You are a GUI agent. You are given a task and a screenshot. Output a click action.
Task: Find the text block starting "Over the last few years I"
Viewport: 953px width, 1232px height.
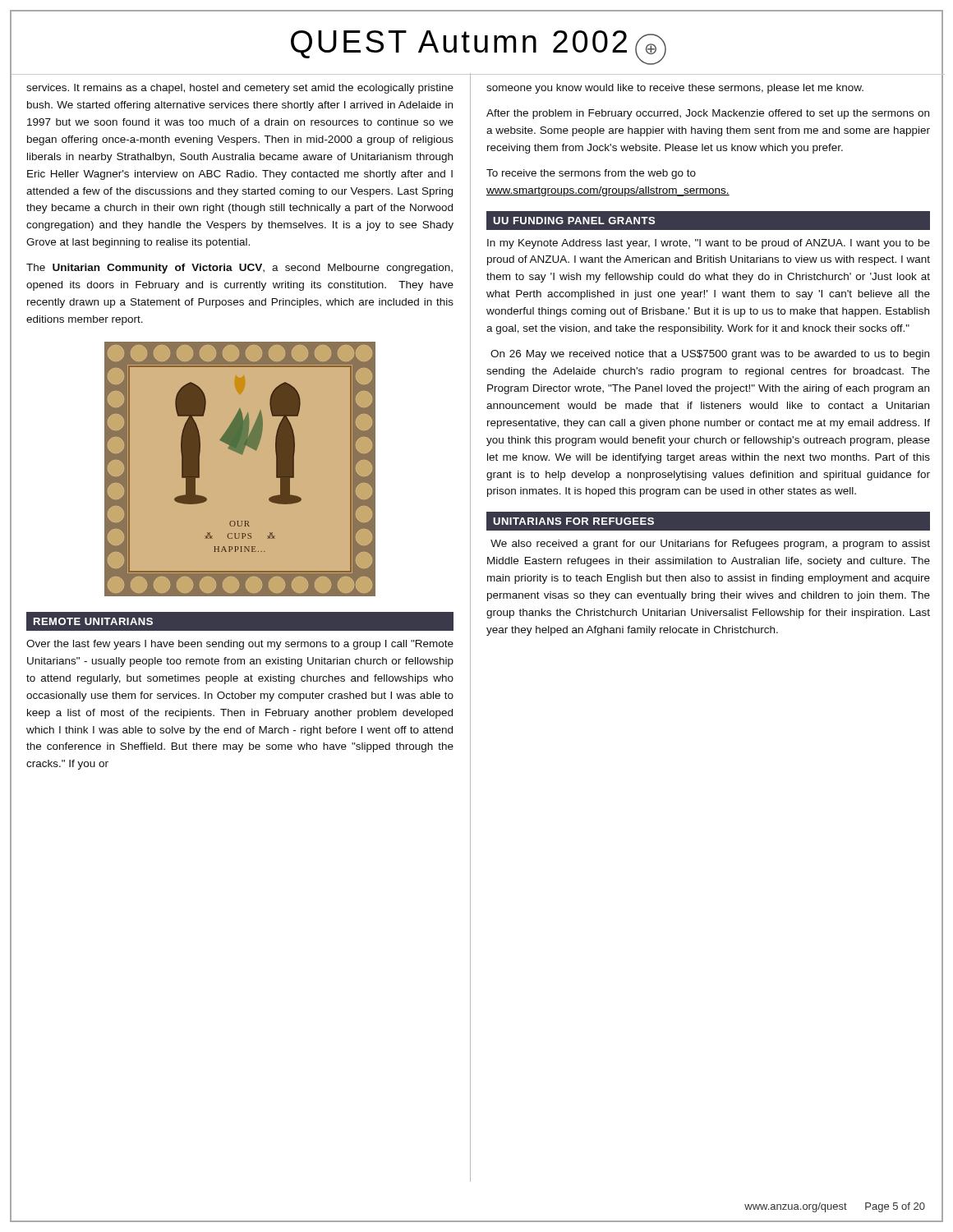pyautogui.click(x=240, y=704)
